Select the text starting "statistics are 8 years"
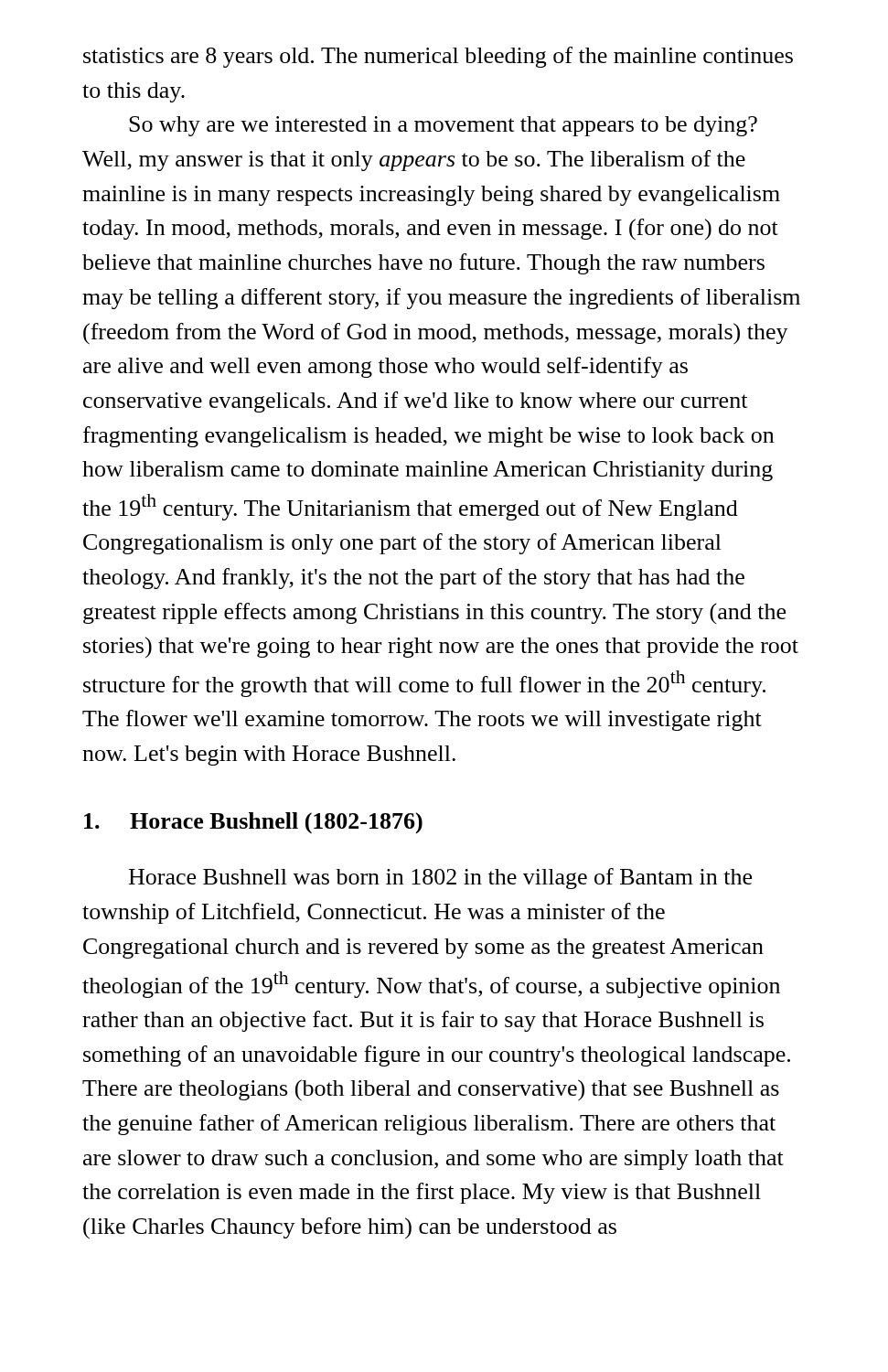 tap(444, 405)
